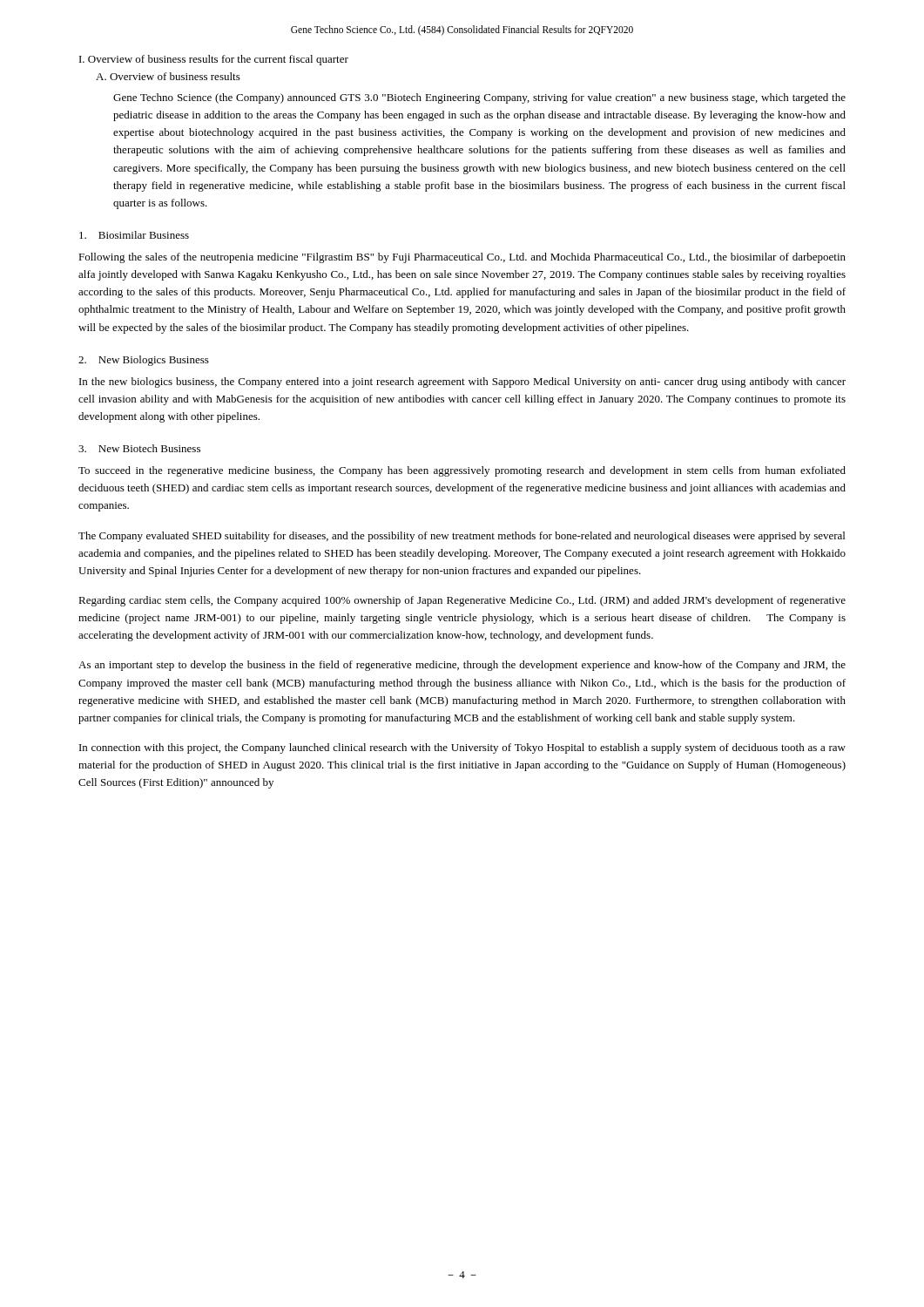Image resolution: width=924 pixels, height=1307 pixels.
Task: Point to the block starting "I. Overview of business results for the current"
Action: (x=213, y=59)
